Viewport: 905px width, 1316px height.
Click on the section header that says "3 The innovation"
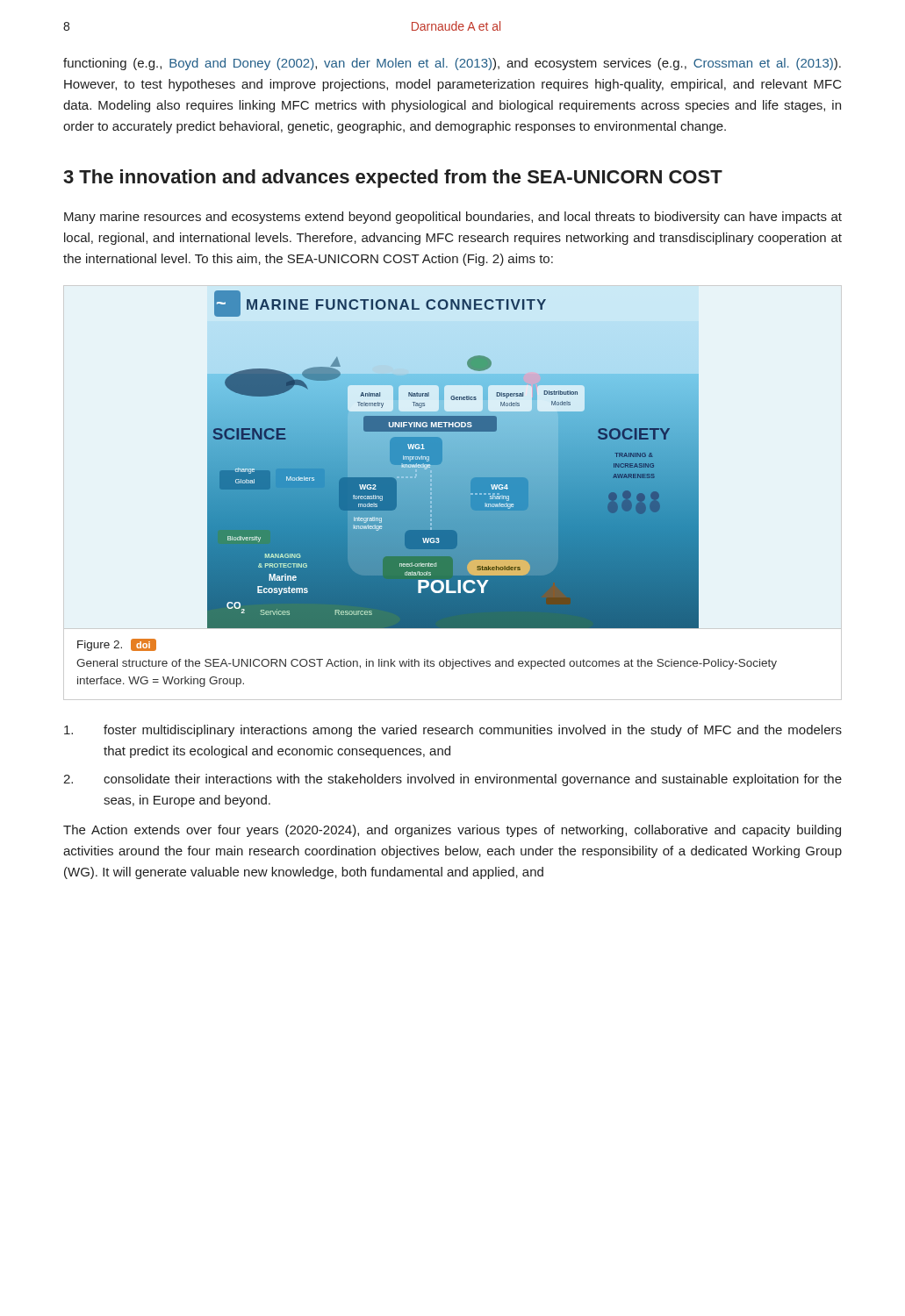pyautogui.click(x=393, y=177)
